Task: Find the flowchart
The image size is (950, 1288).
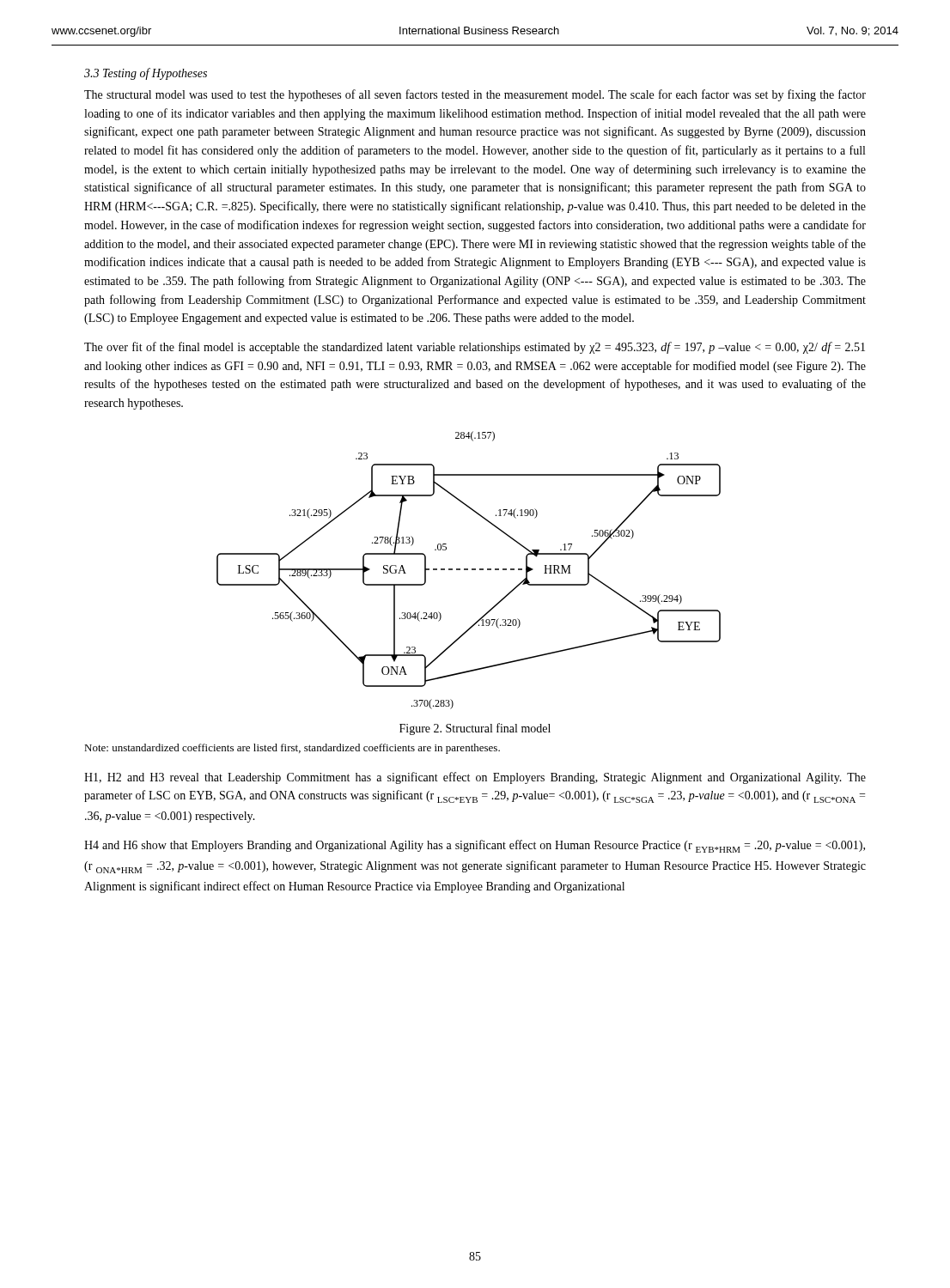Action: [475, 571]
